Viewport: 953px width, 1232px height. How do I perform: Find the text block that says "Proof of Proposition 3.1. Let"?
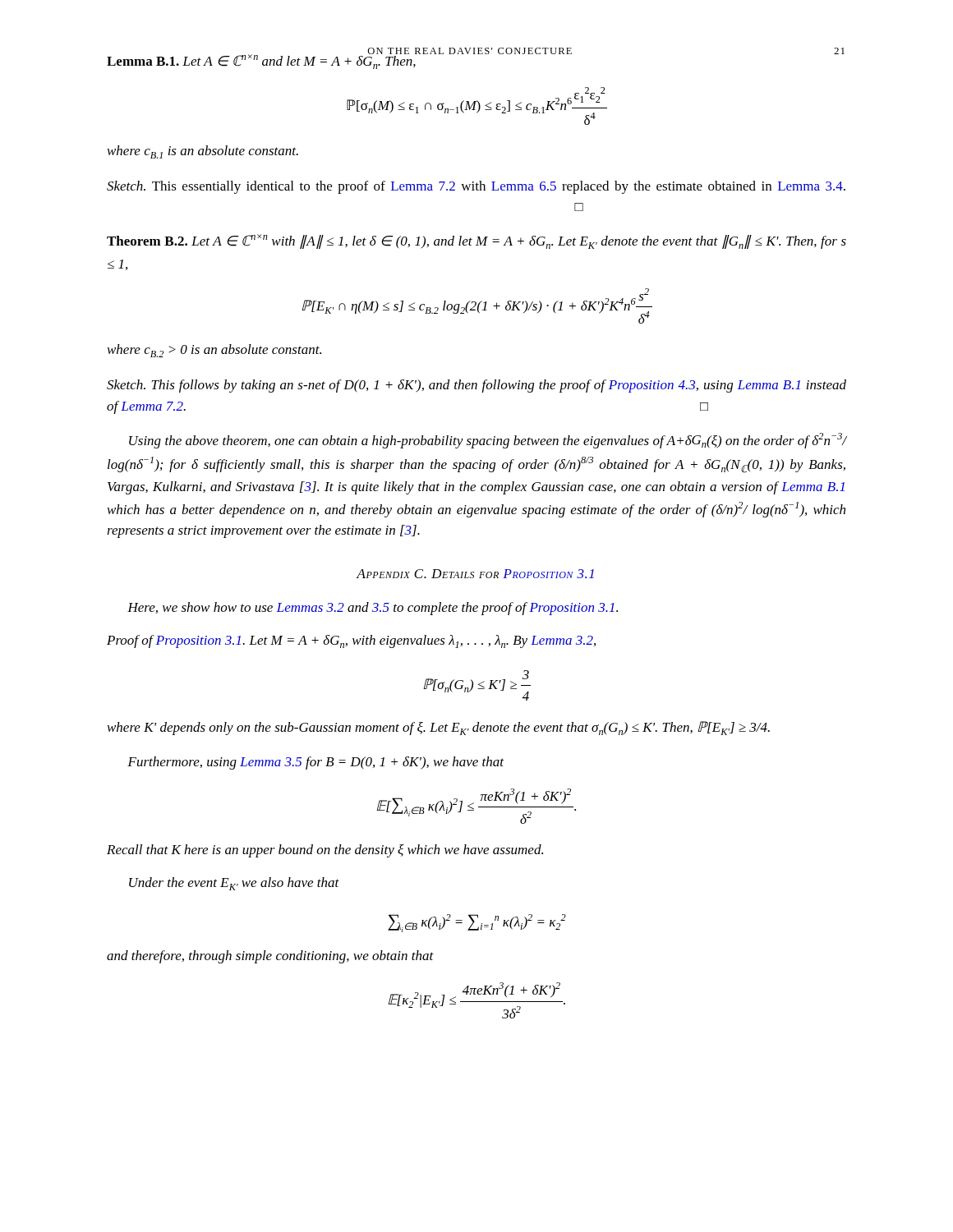[x=476, y=730]
